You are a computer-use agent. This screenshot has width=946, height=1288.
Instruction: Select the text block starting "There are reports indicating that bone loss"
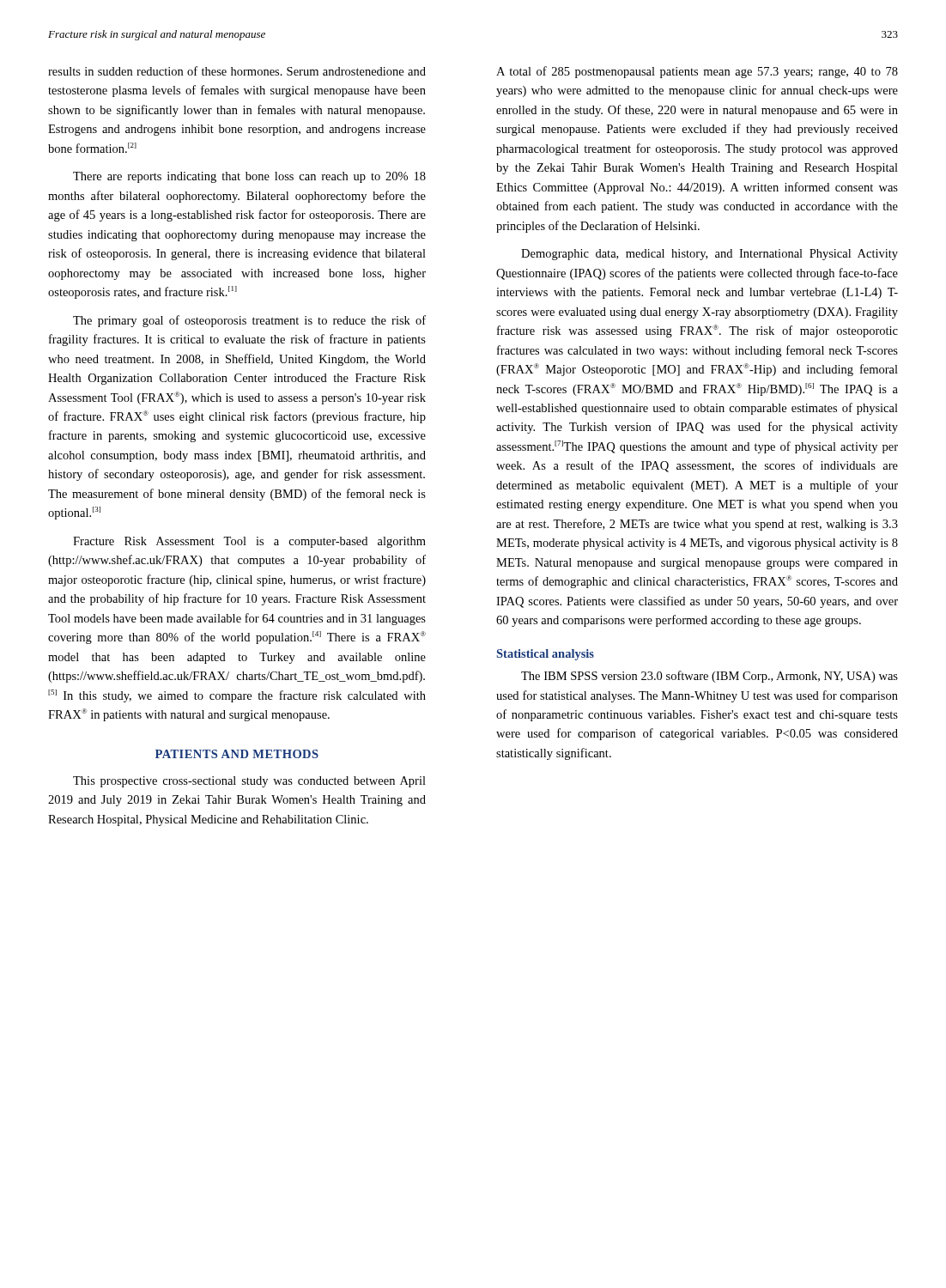237,234
